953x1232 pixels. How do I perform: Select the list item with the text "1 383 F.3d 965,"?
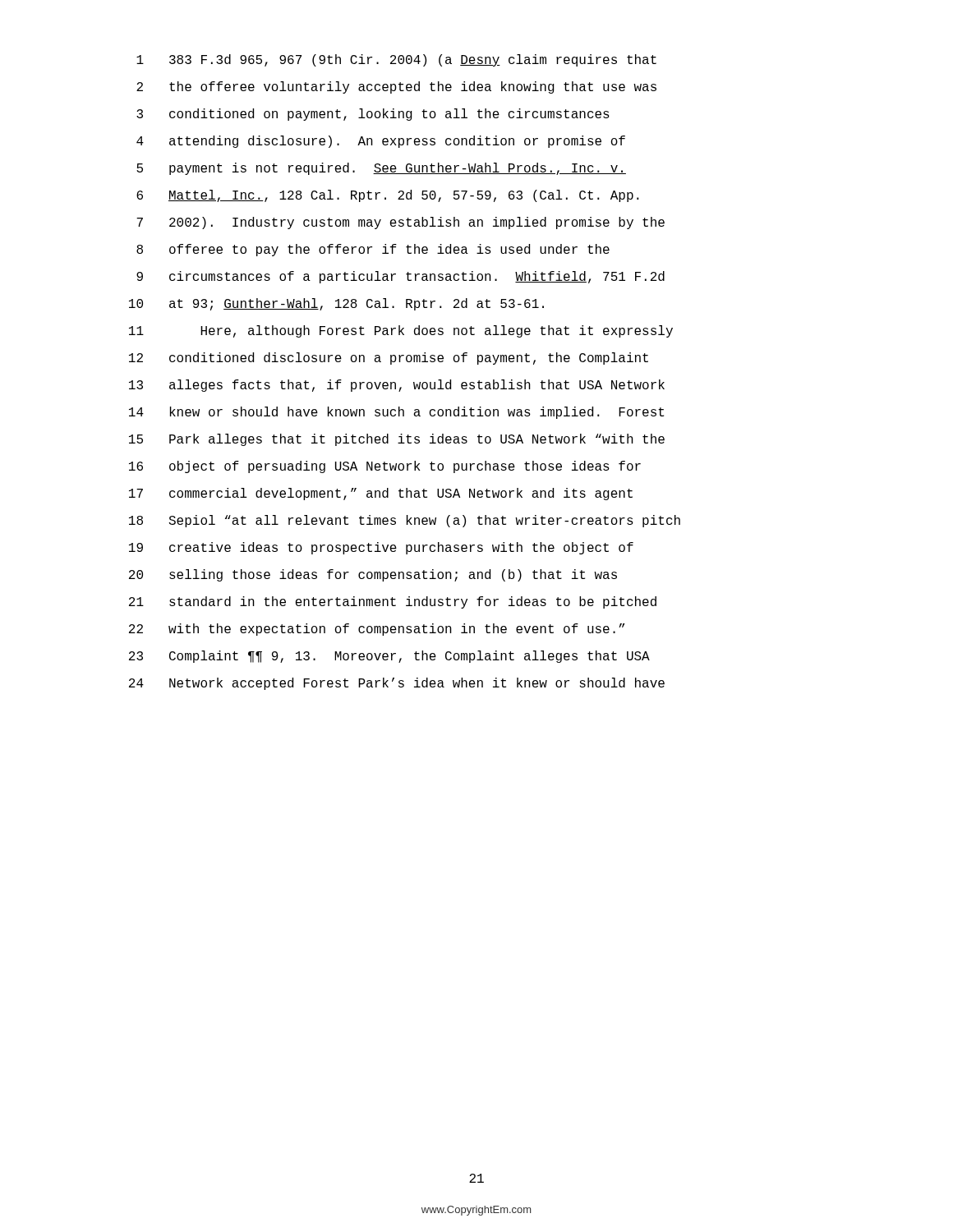pos(485,63)
